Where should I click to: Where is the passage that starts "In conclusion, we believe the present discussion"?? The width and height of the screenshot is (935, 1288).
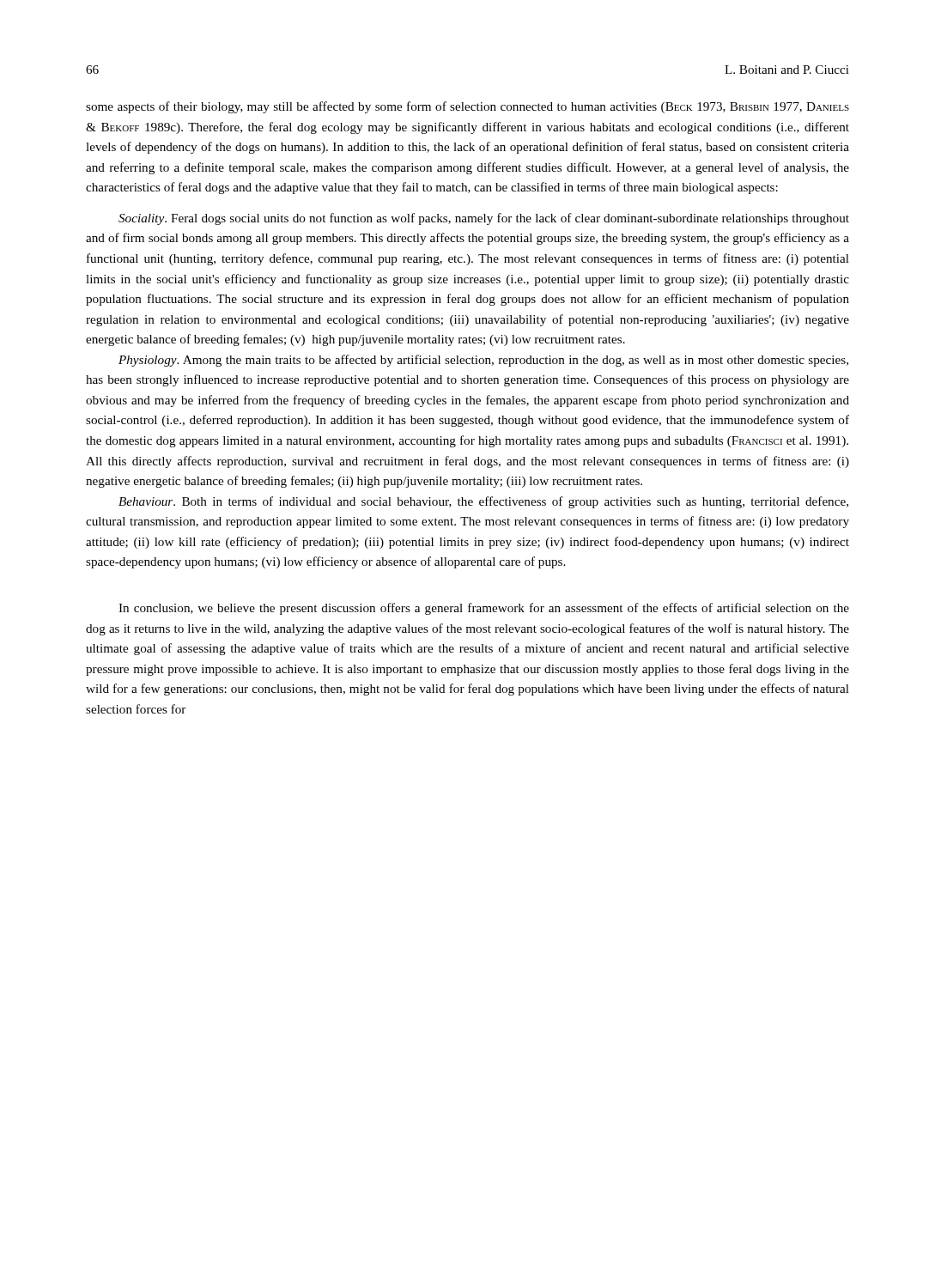pos(468,658)
